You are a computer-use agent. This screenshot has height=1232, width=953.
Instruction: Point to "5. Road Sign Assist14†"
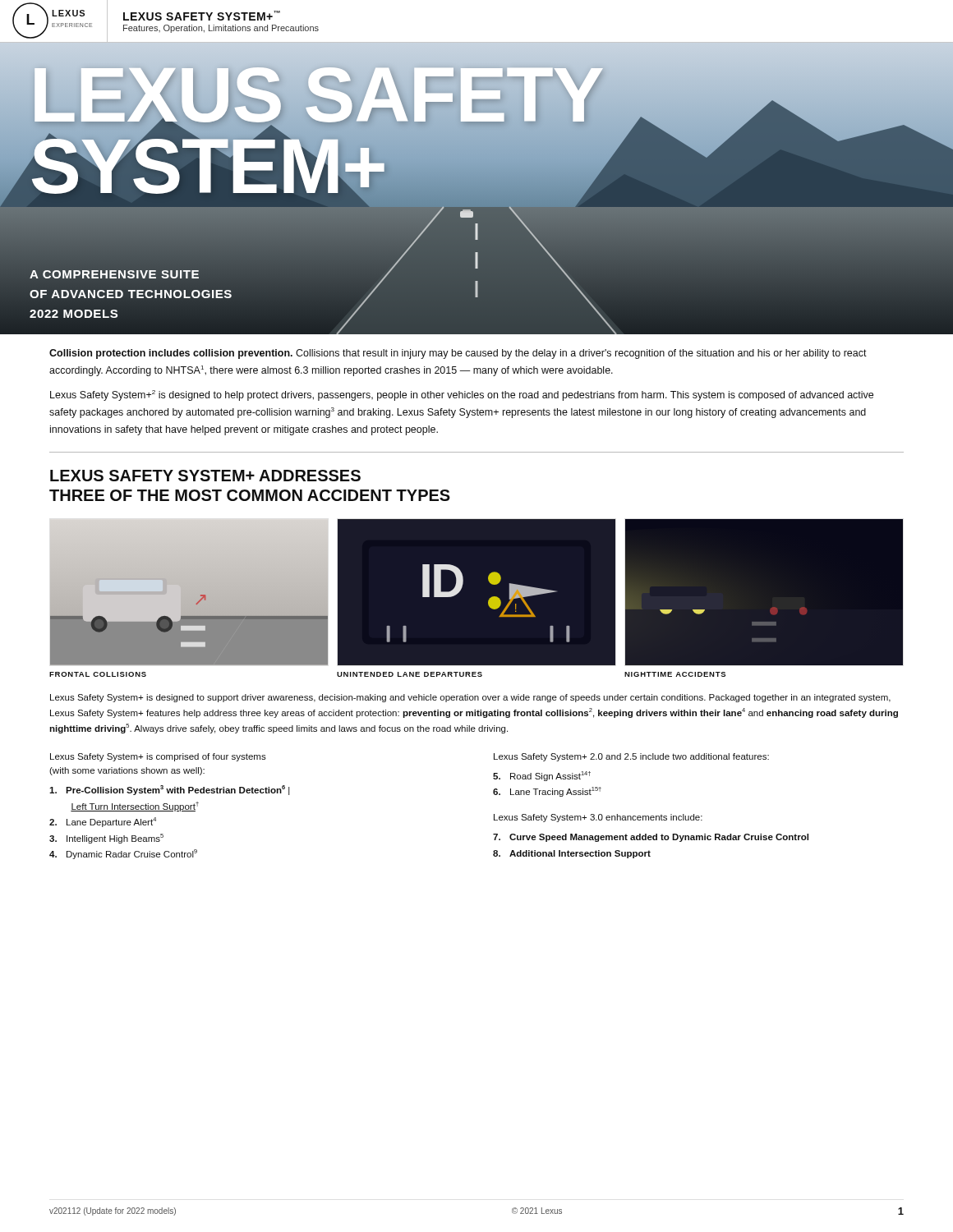point(542,777)
